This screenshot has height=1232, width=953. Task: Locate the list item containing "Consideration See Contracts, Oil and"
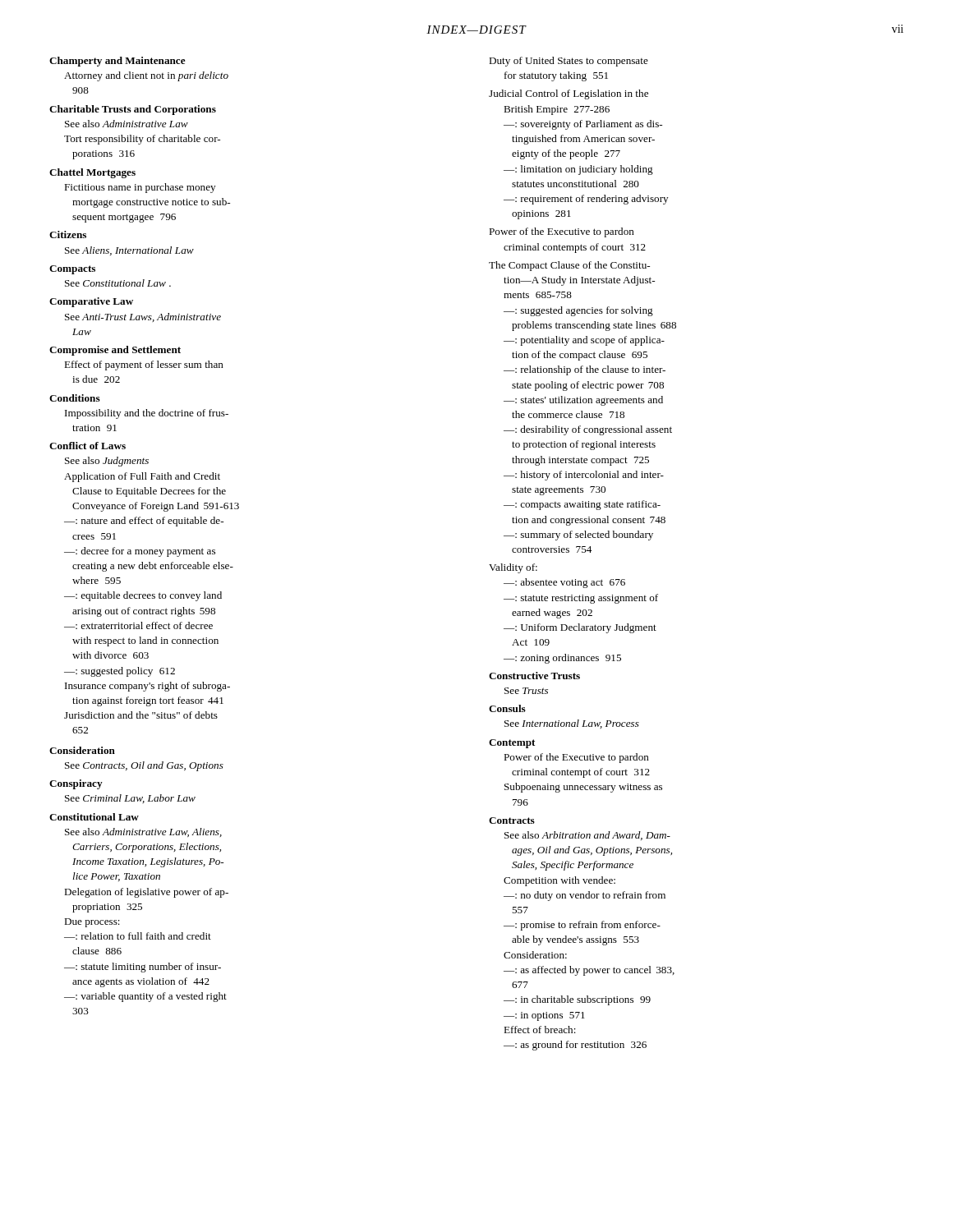pos(82,750)
